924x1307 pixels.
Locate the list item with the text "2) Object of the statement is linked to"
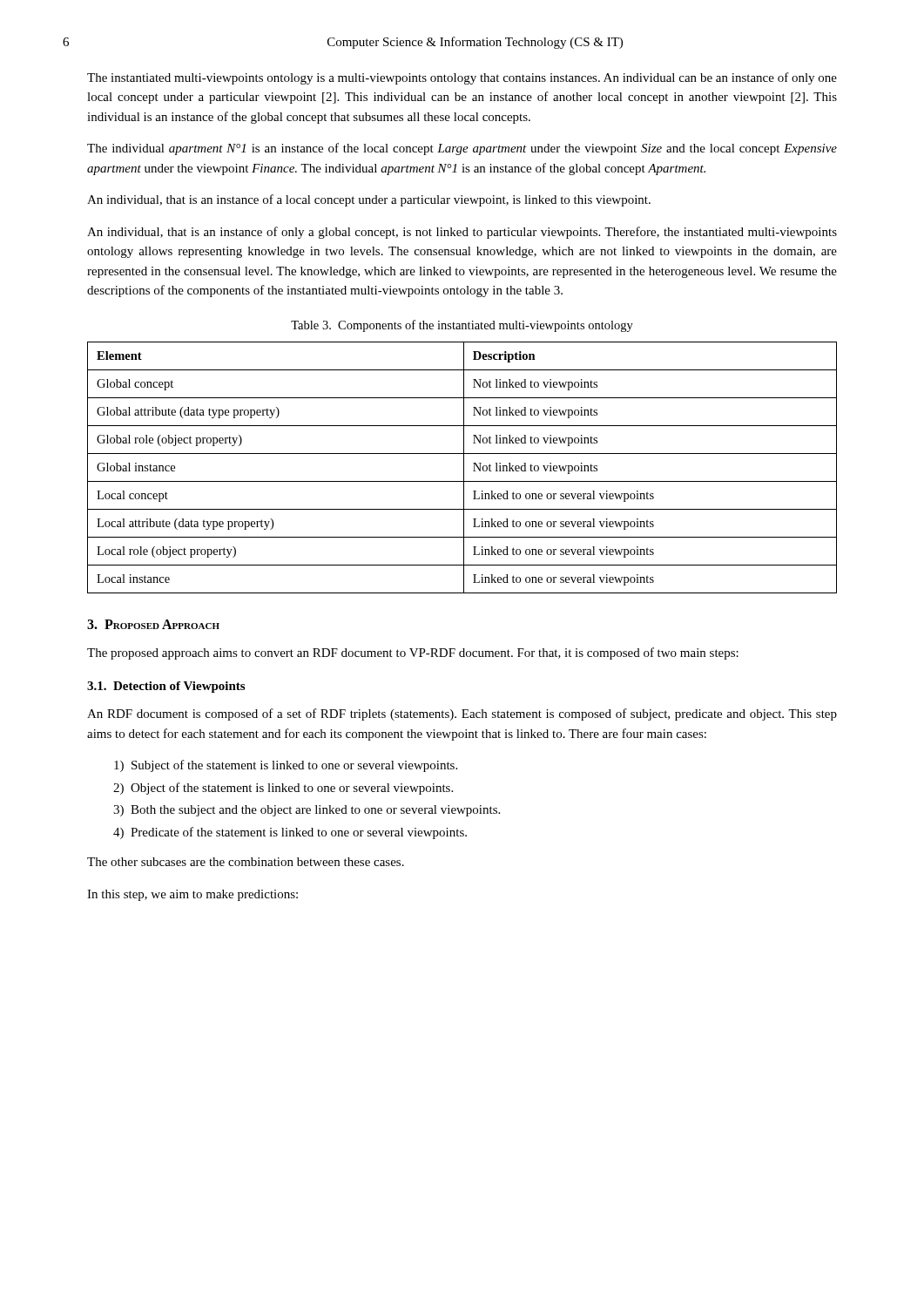point(284,788)
